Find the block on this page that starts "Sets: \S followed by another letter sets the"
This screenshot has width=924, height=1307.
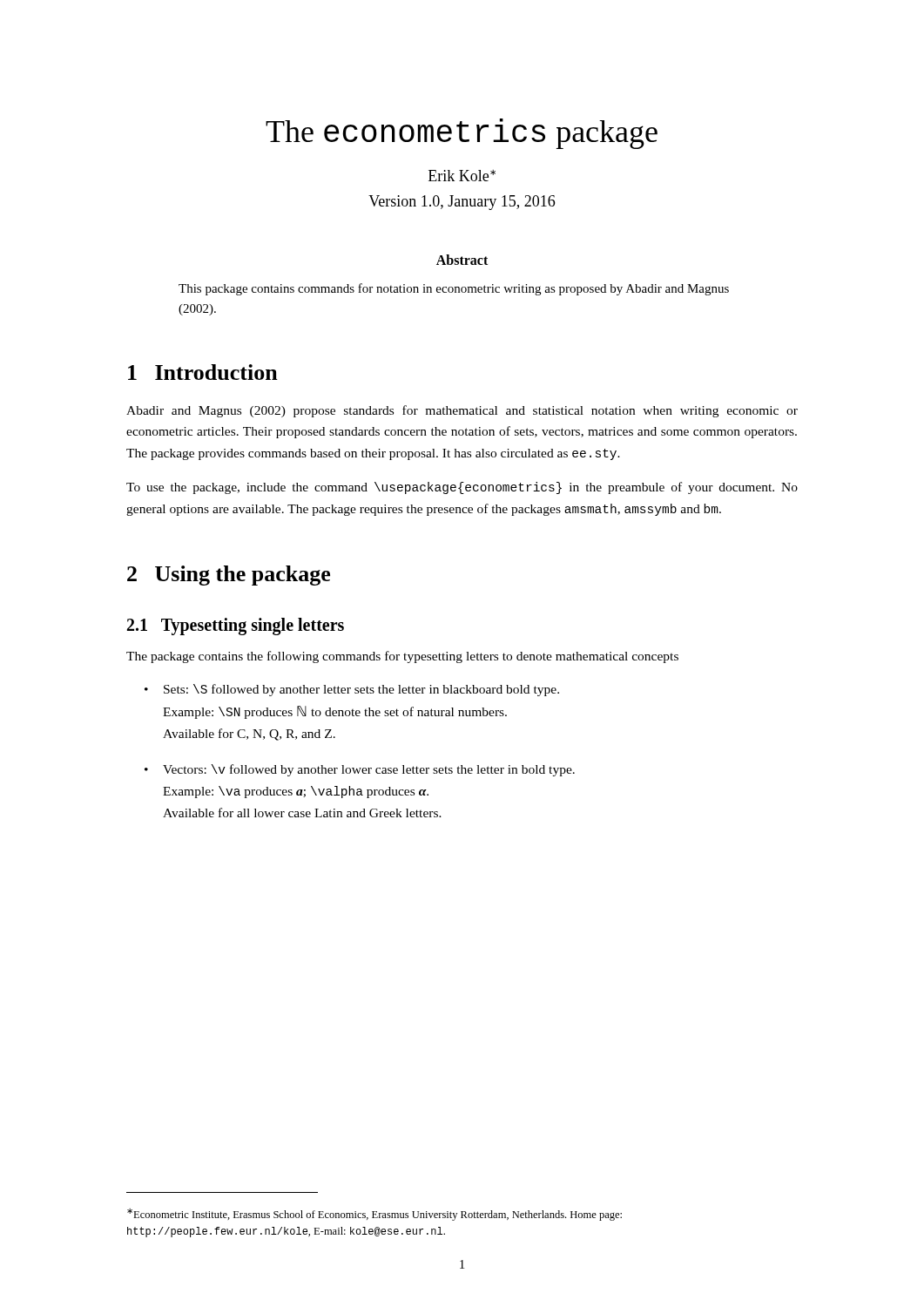pyautogui.click(x=361, y=711)
